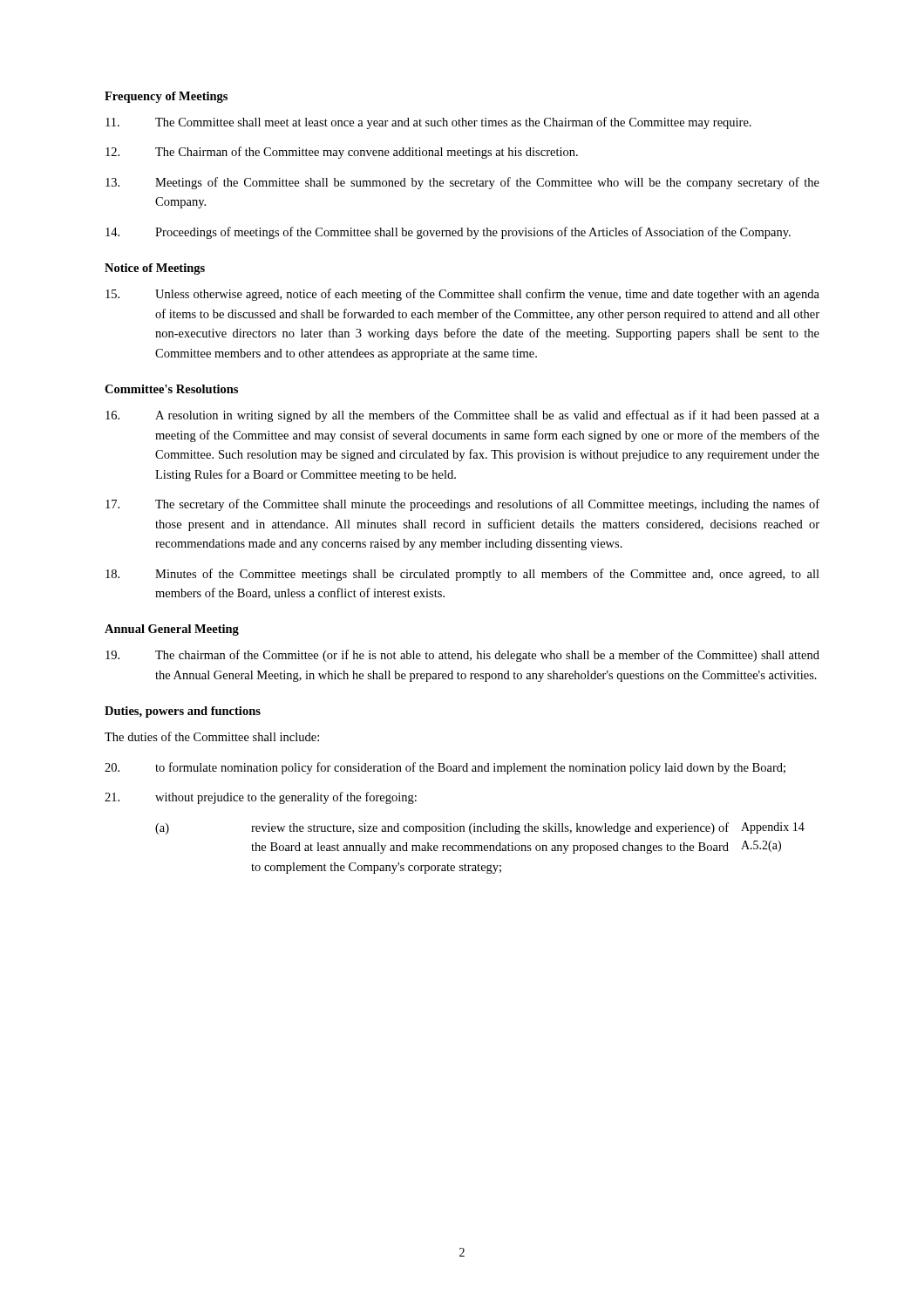This screenshot has width=924, height=1308.
Task: Select the region starting "Committee's Resolutions"
Action: (171, 389)
